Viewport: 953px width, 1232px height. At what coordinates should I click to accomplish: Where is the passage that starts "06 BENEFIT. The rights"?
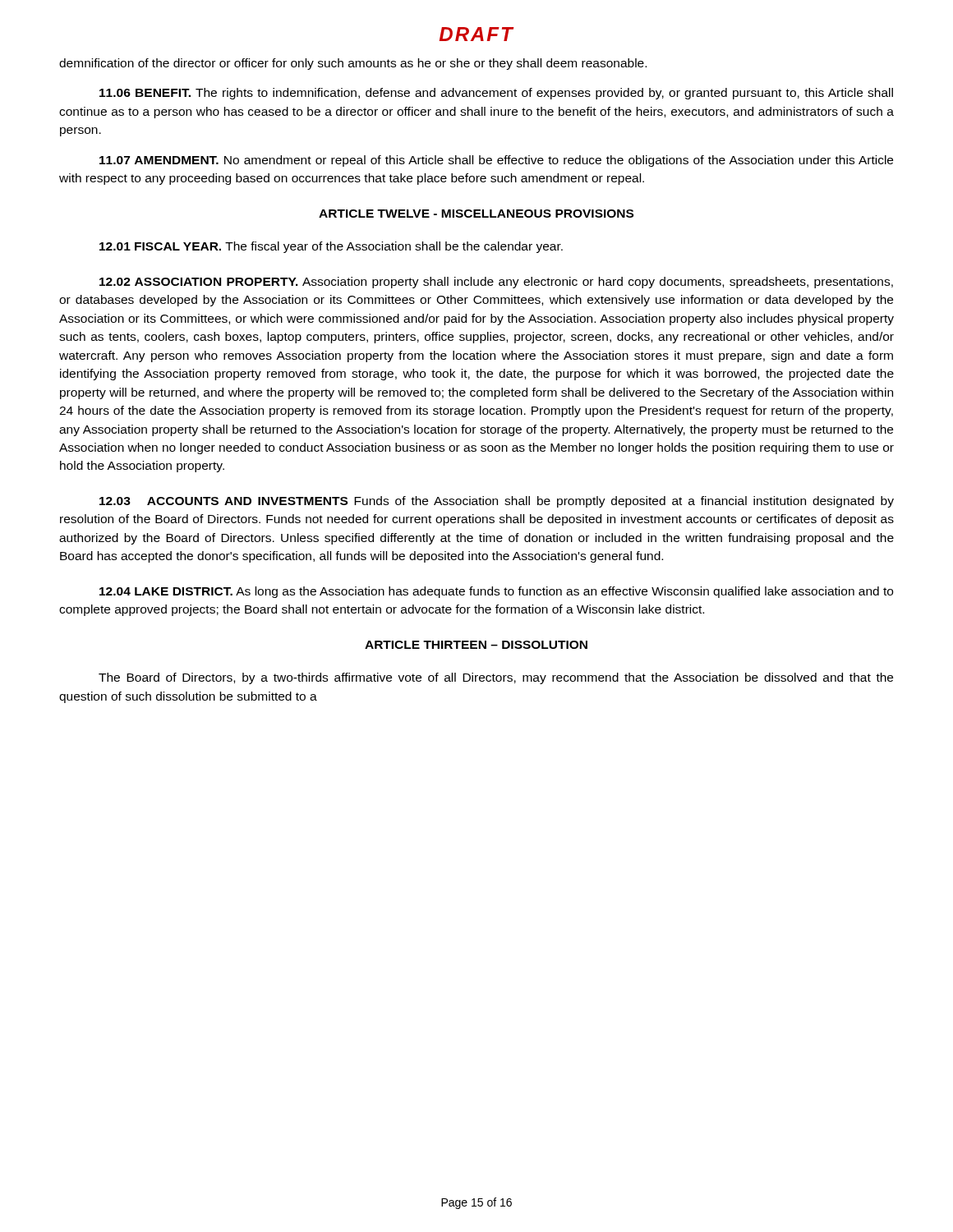pyautogui.click(x=476, y=111)
